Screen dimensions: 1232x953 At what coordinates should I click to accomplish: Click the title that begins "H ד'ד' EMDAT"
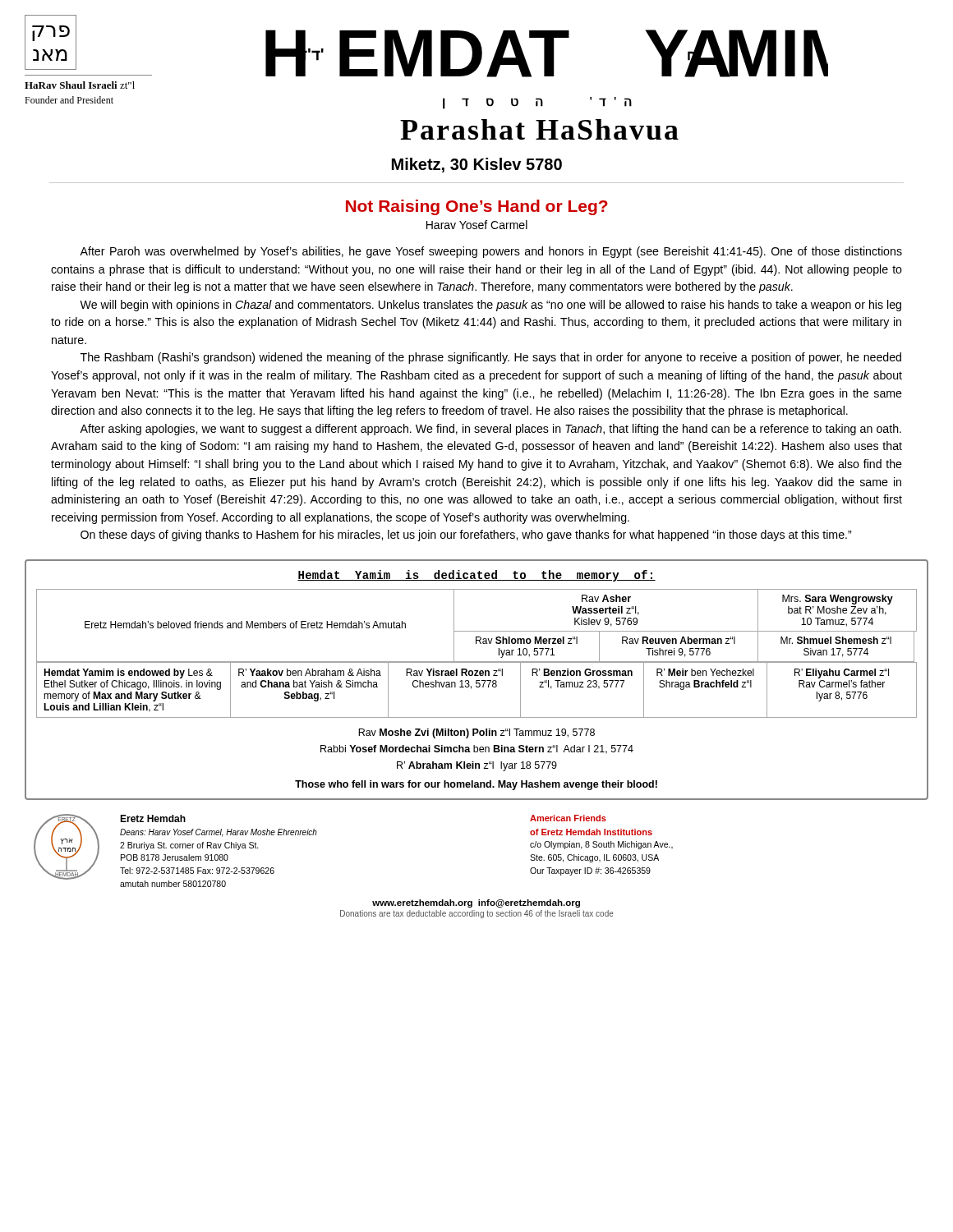[554, 81]
